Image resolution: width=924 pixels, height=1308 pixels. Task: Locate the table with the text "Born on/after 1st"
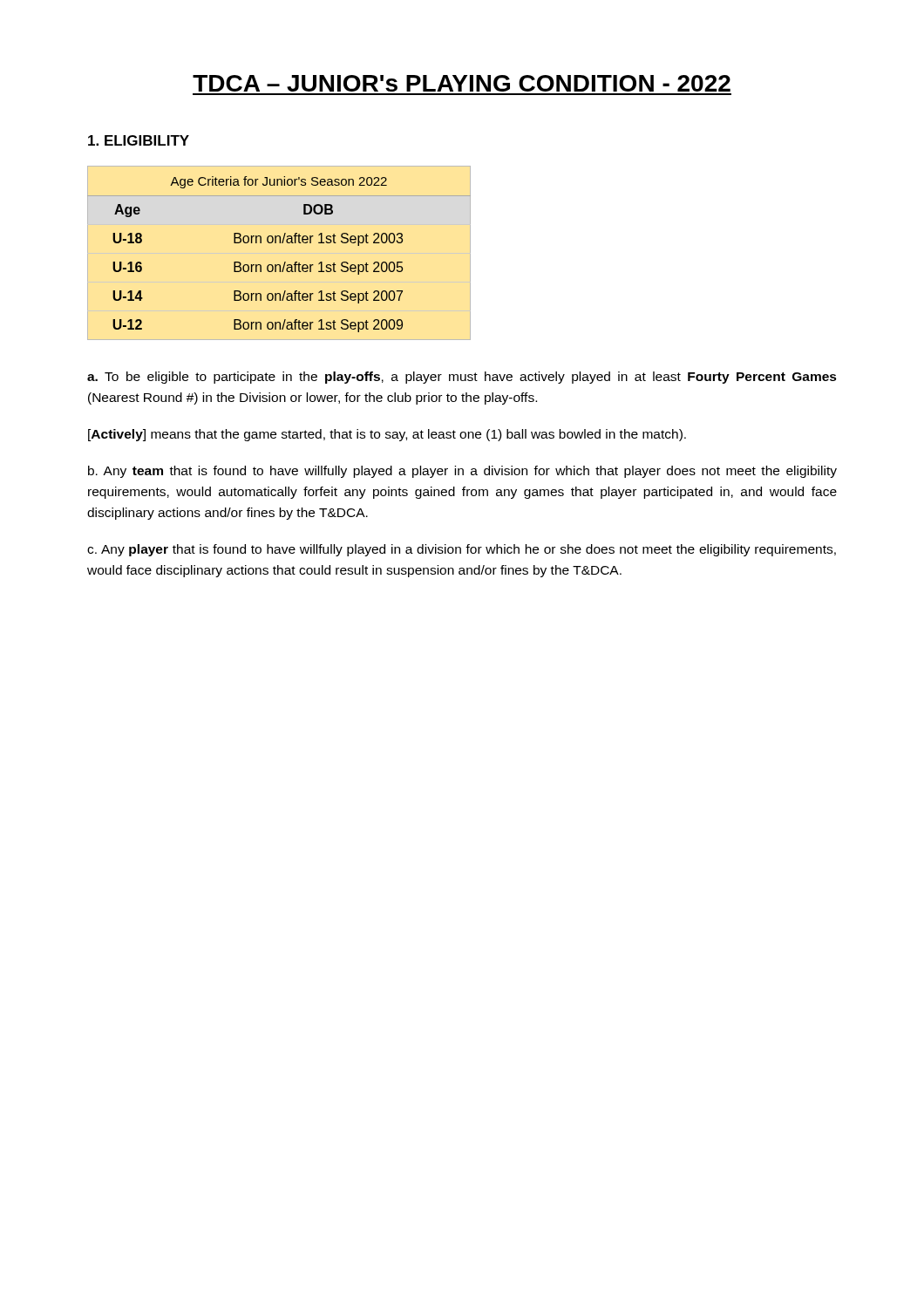[x=462, y=253]
